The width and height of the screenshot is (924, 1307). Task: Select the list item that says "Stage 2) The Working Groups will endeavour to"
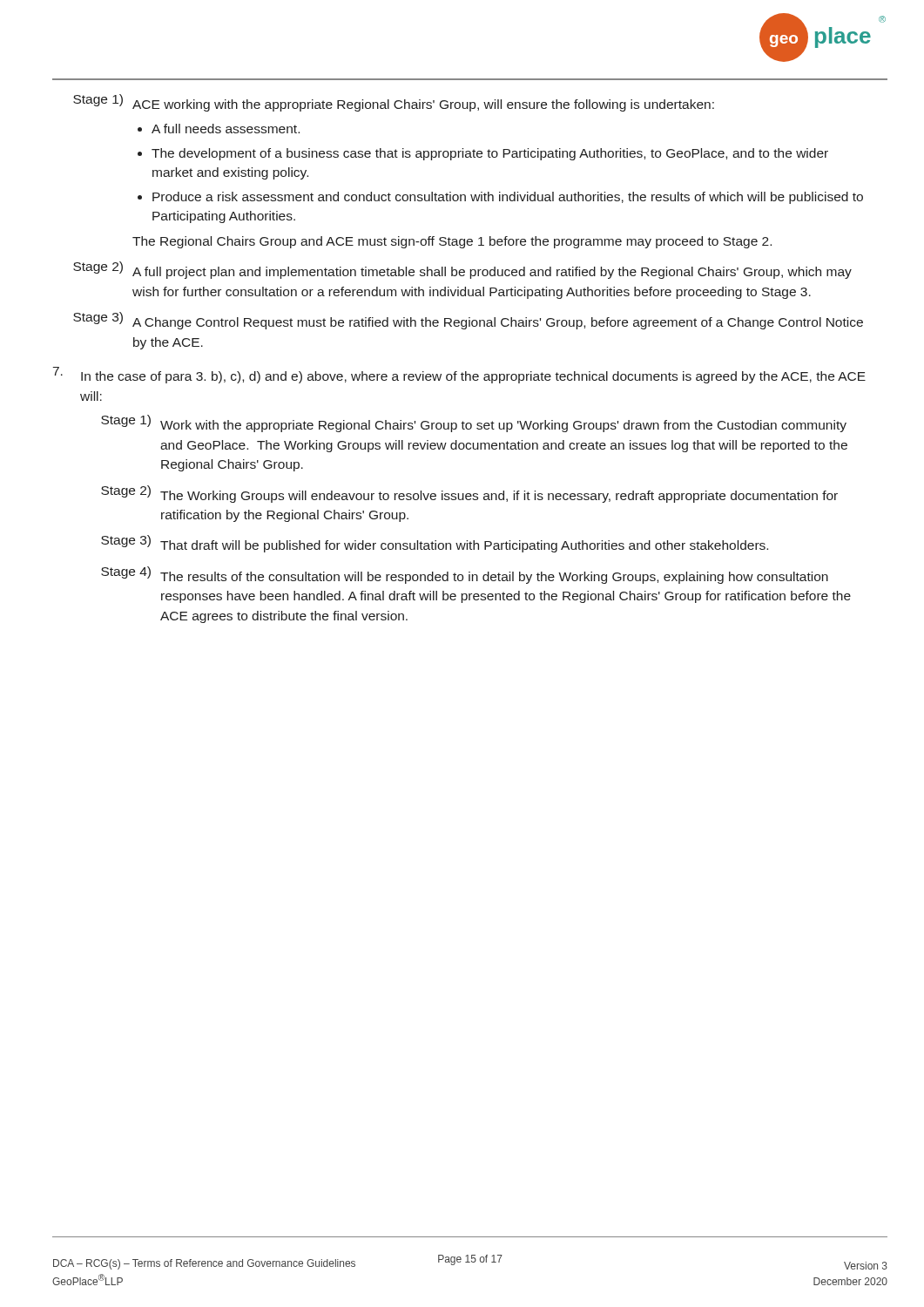pyautogui.click(x=475, y=504)
